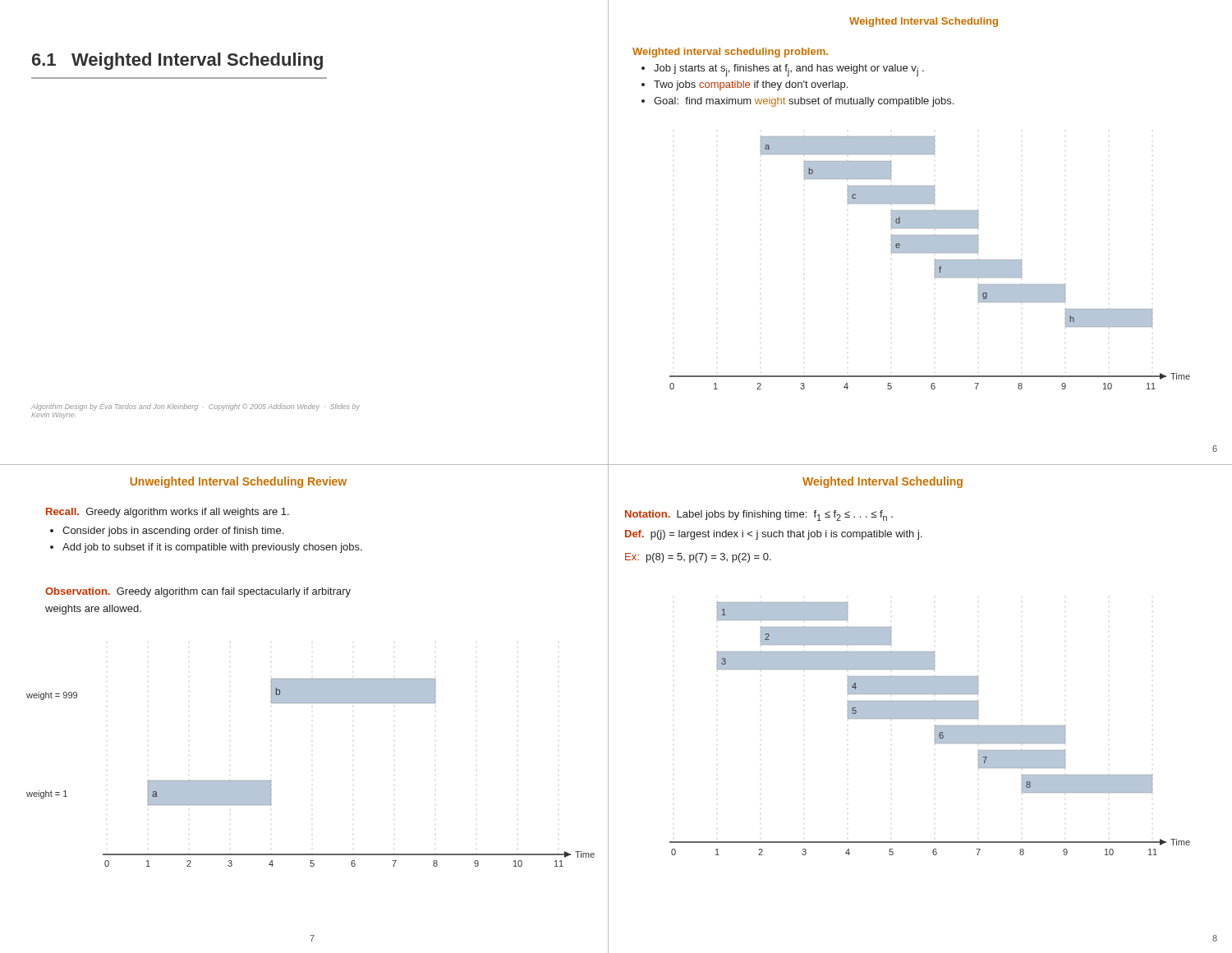Click on the text block that says "Notation. Label jobs by"
This screenshot has width=1232, height=953.
coord(774,524)
